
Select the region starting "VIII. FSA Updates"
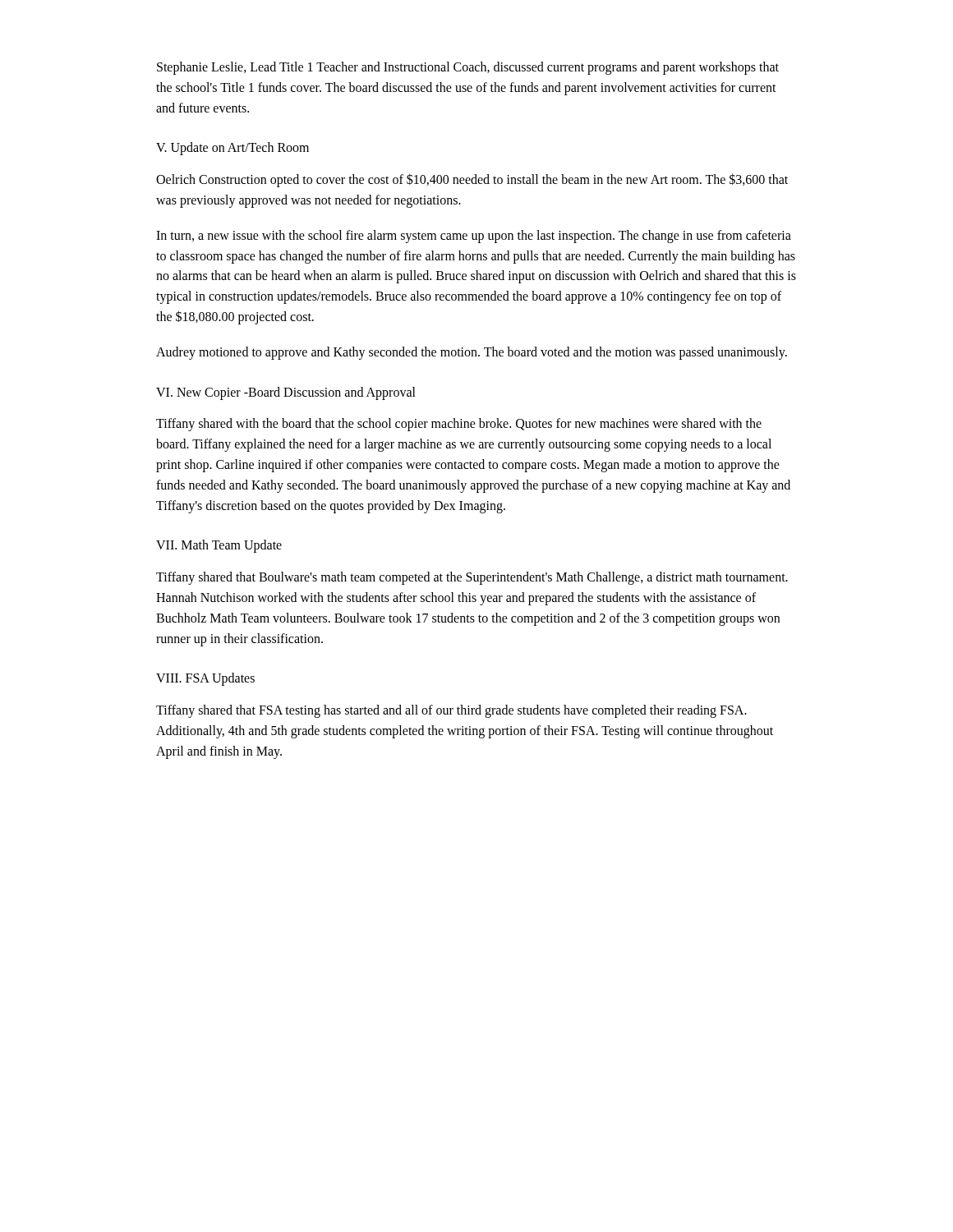click(x=206, y=678)
